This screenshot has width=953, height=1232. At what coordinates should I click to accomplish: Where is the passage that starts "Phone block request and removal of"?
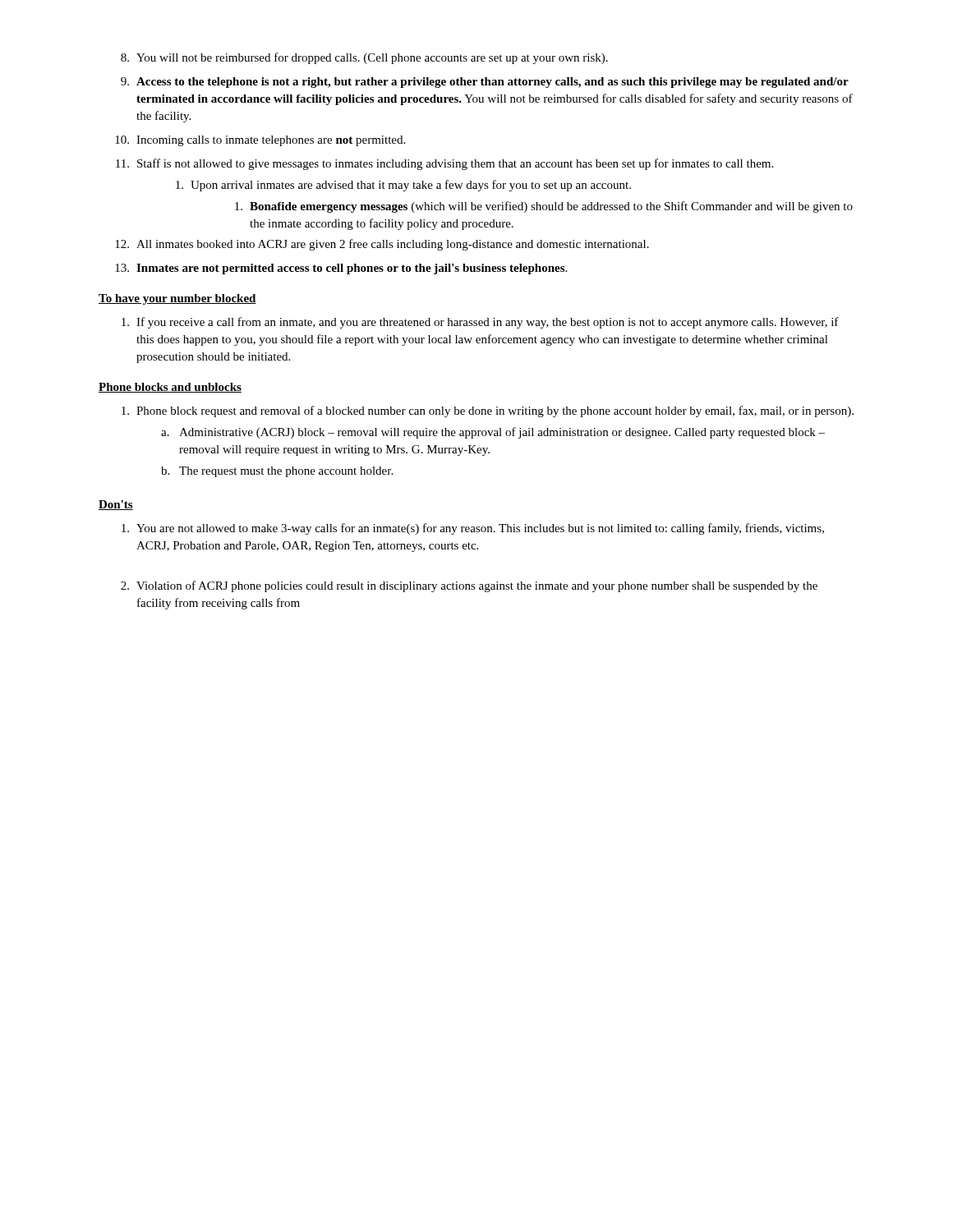(x=476, y=441)
